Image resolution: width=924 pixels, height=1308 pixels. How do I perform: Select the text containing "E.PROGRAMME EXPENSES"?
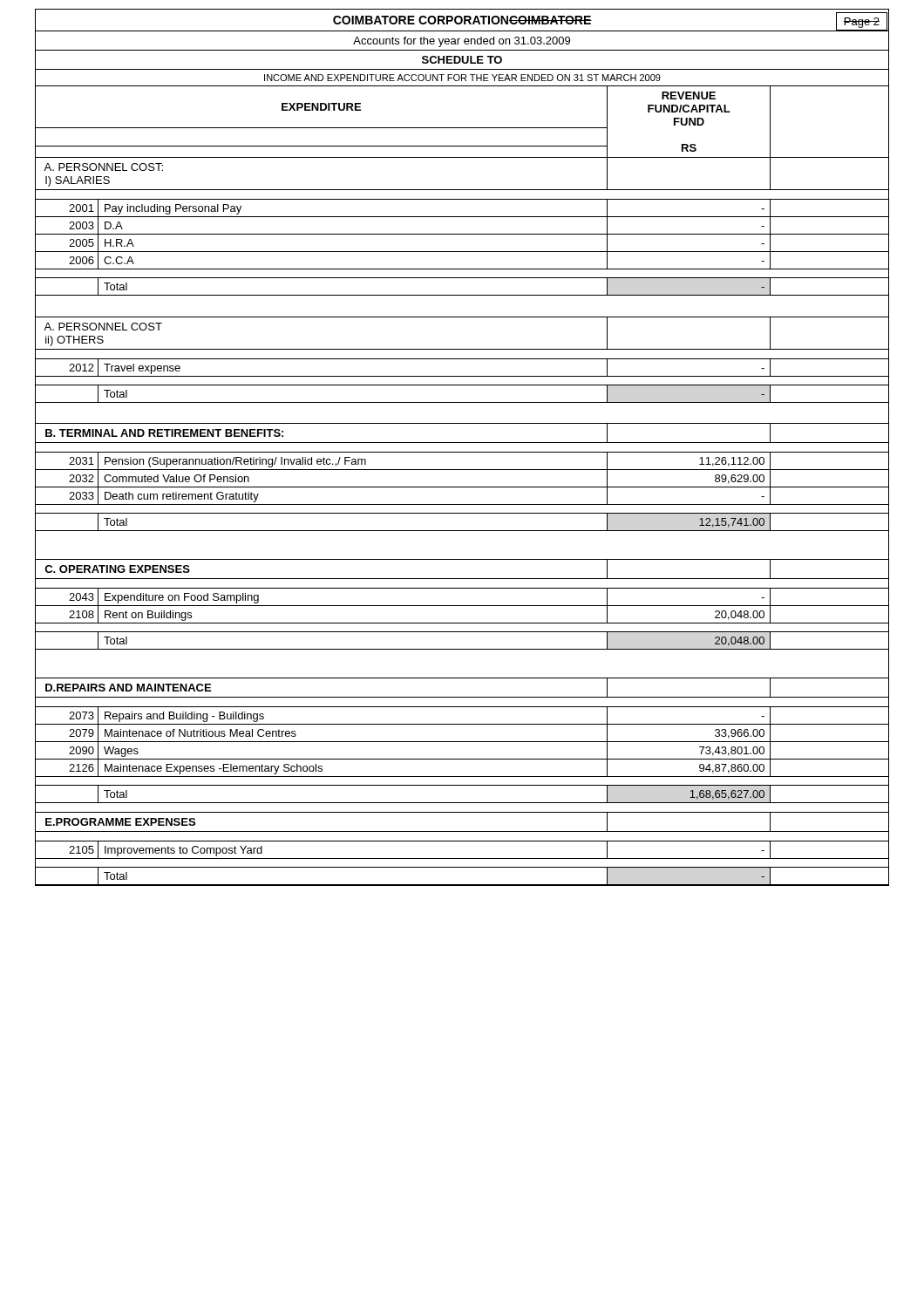pyautogui.click(x=462, y=822)
